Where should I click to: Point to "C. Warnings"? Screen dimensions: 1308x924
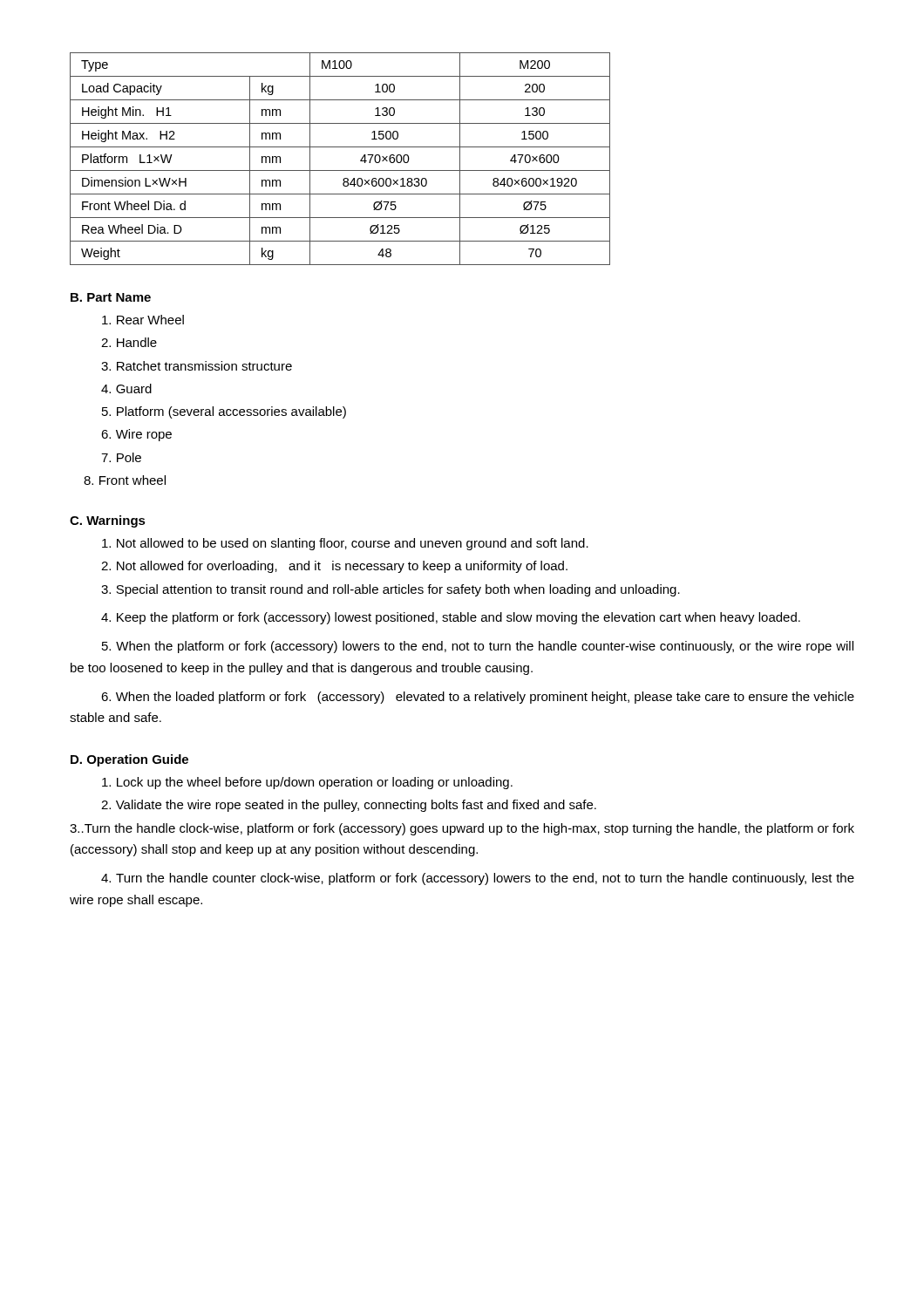click(108, 520)
